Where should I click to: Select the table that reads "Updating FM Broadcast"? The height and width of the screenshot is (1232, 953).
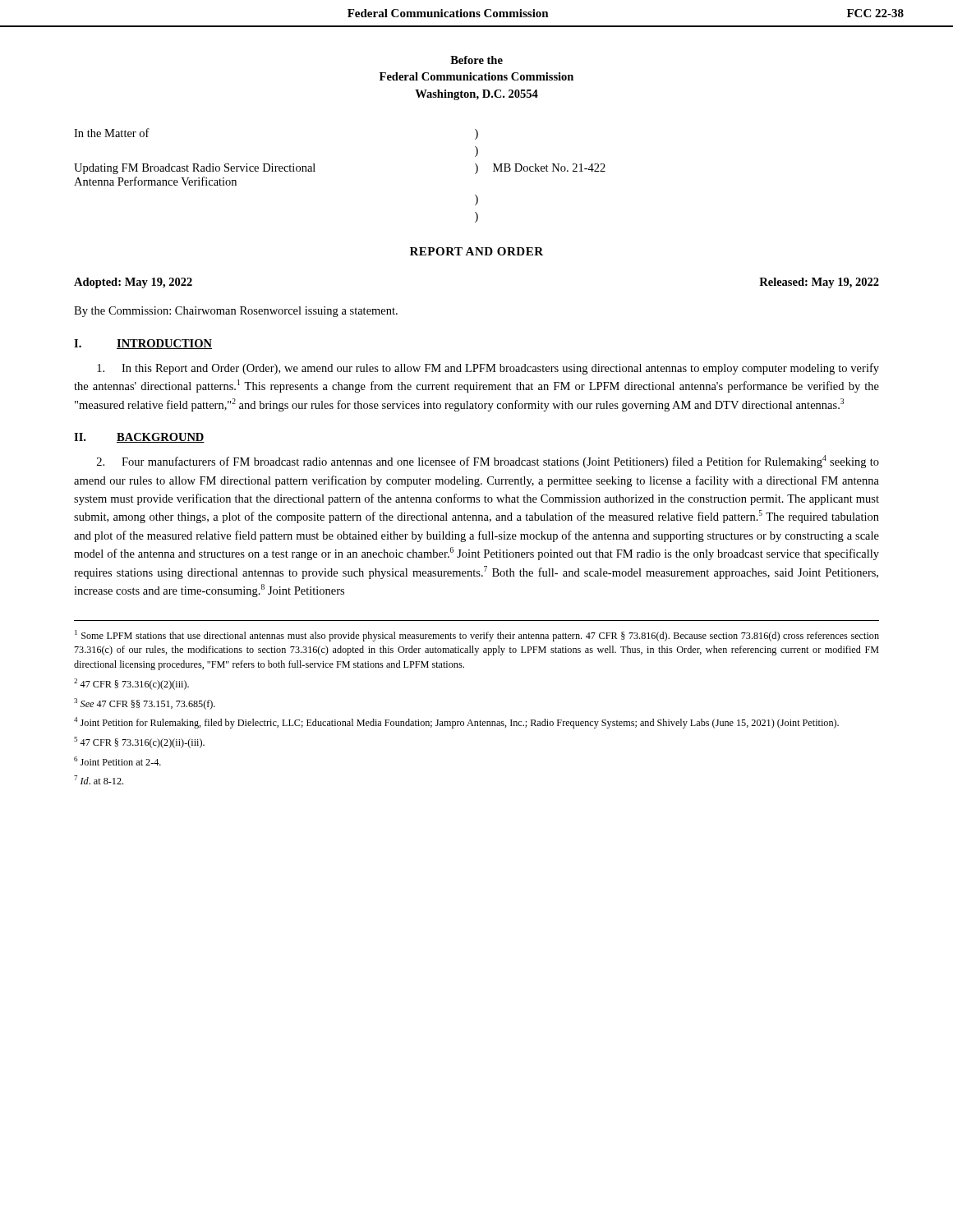click(476, 175)
